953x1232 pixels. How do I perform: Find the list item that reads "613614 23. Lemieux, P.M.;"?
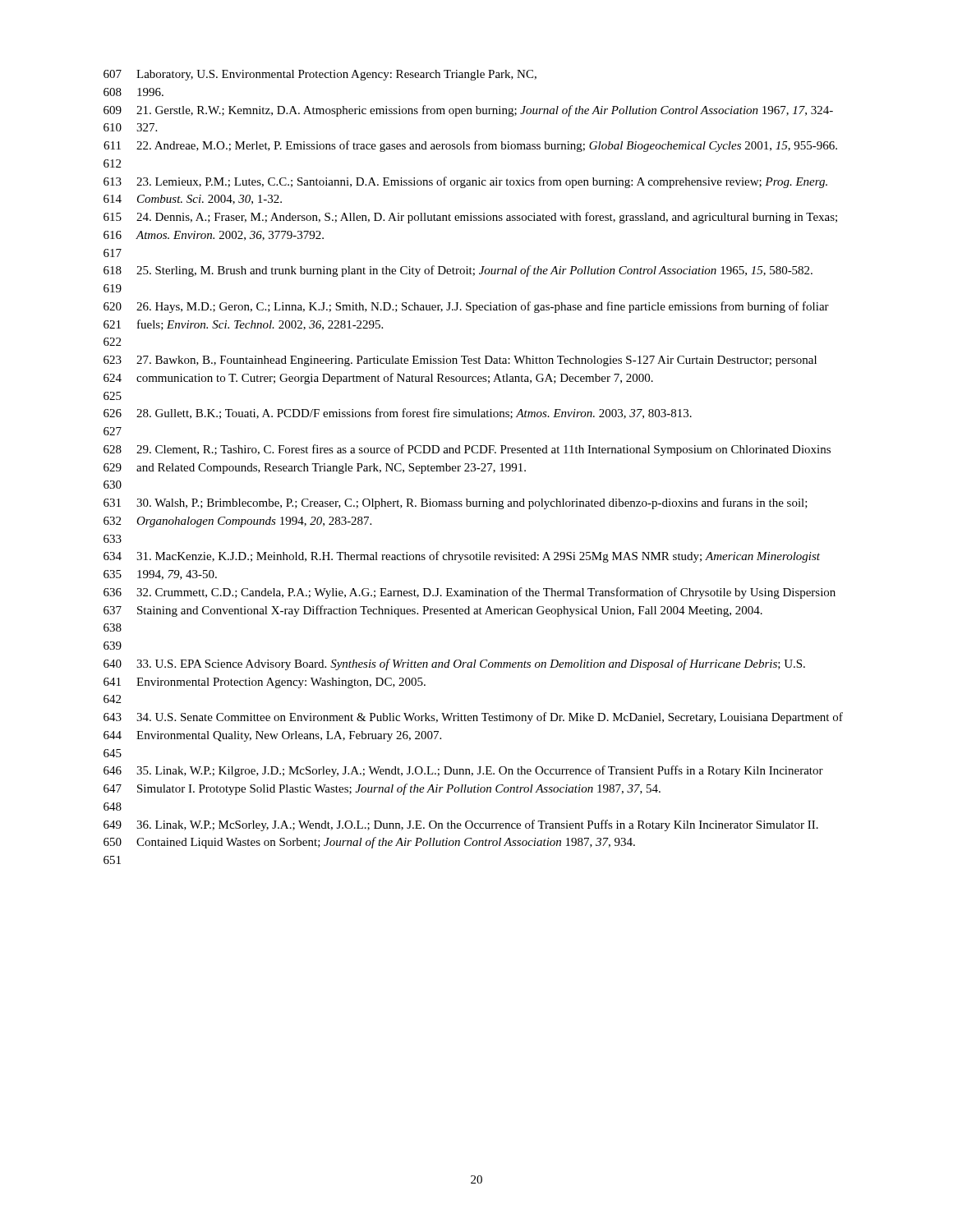(x=464, y=191)
